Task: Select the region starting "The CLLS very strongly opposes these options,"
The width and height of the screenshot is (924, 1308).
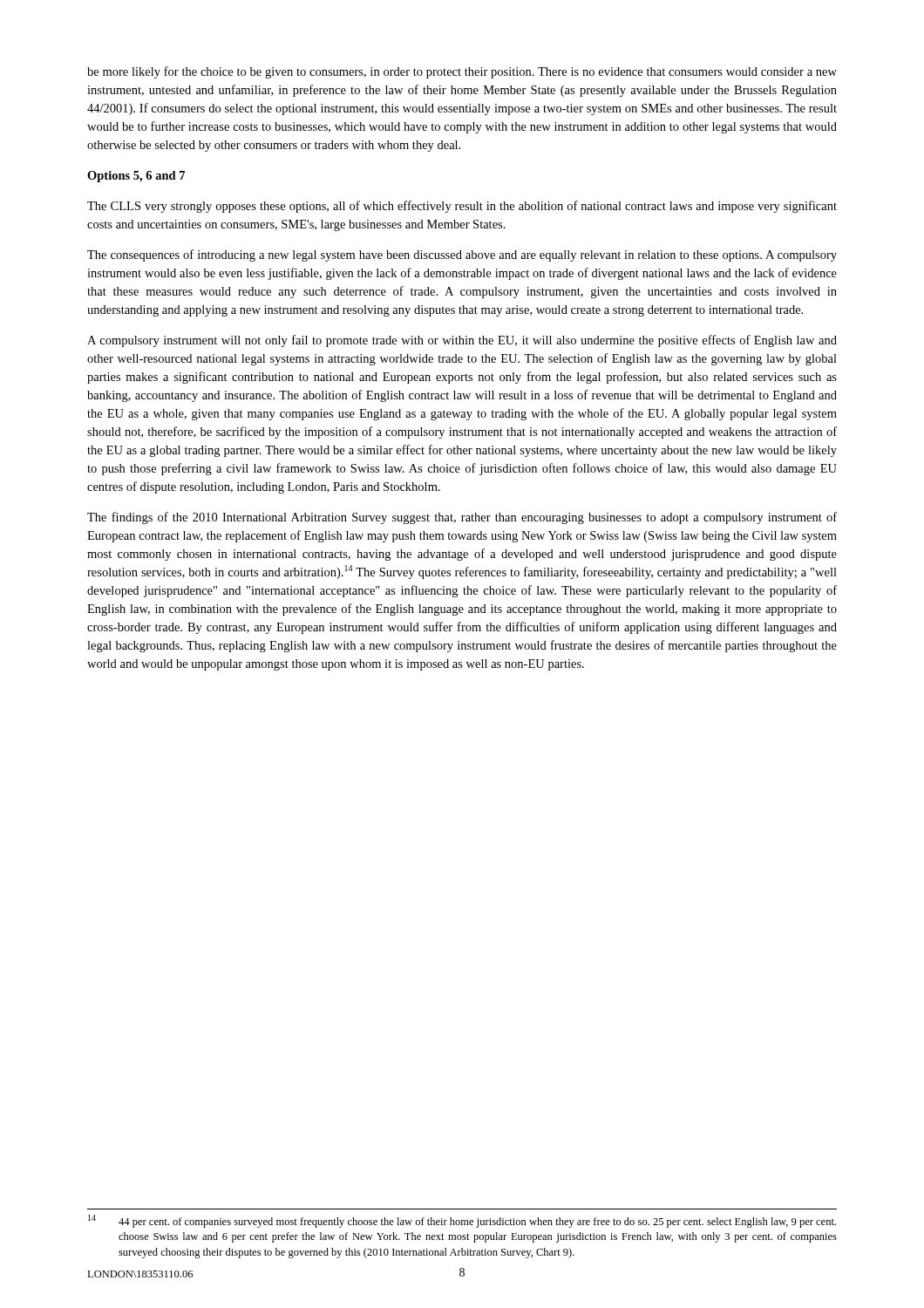Action: 462,215
